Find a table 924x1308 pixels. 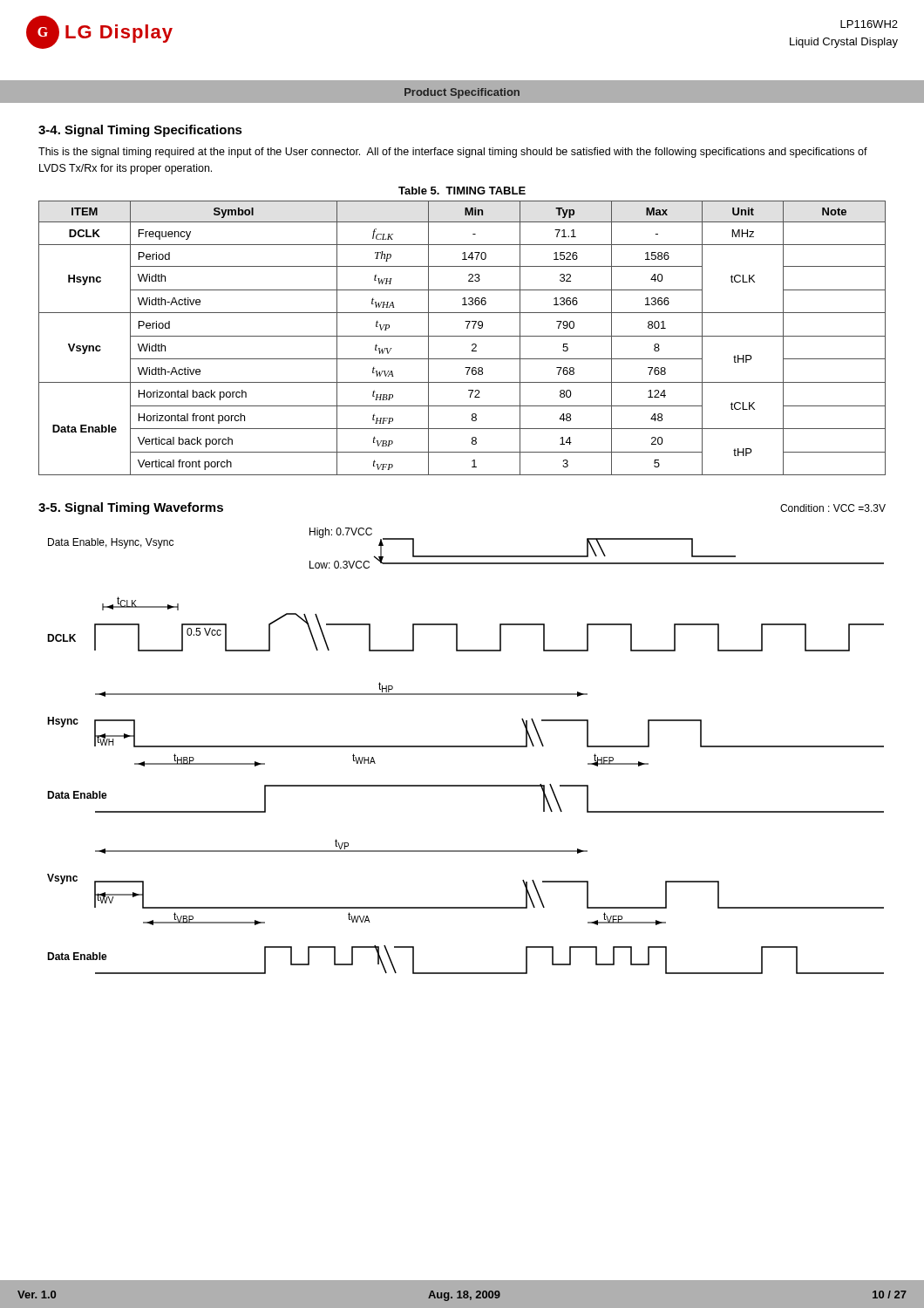coord(462,338)
